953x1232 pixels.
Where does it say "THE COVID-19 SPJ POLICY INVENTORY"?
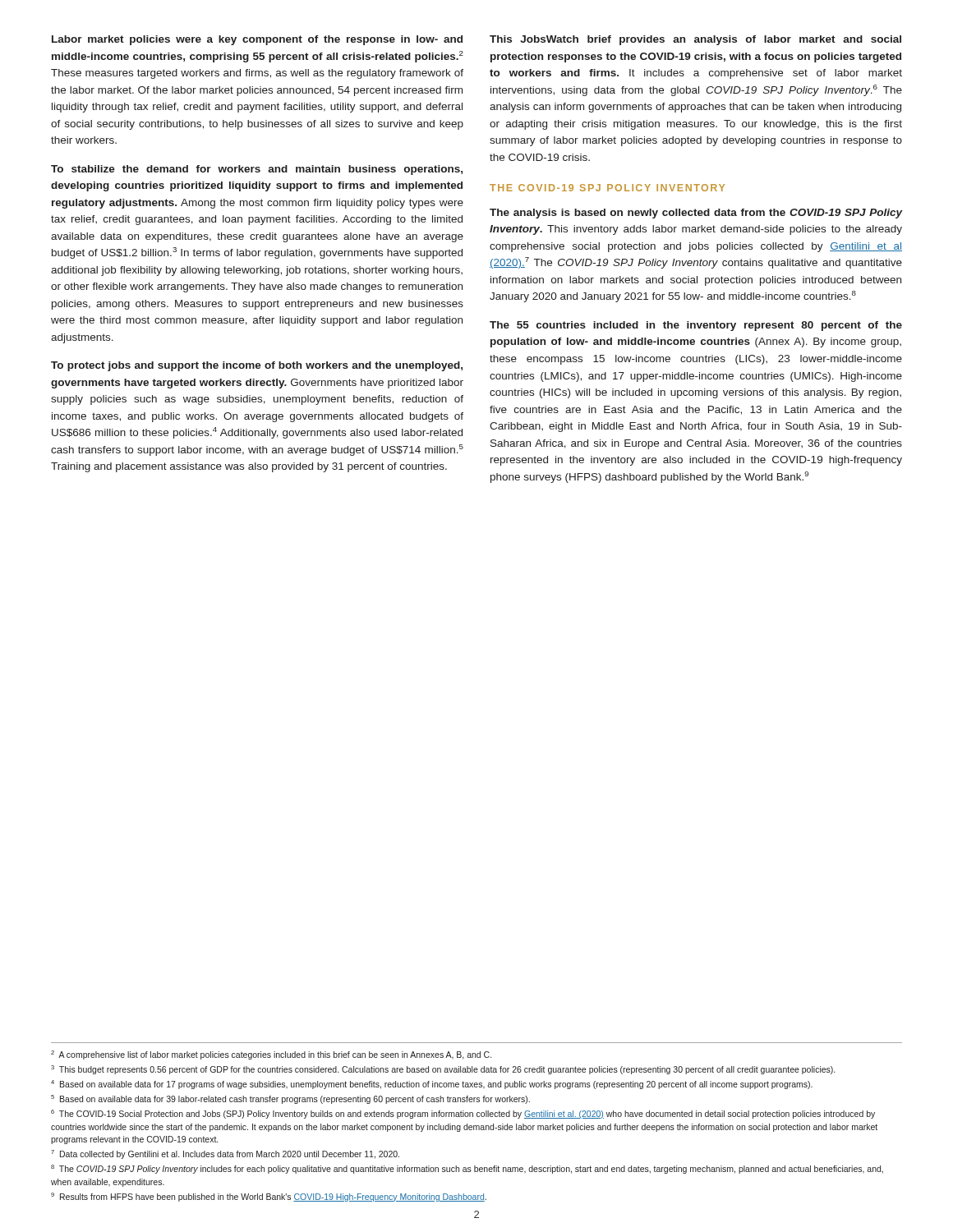tap(608, 188)
